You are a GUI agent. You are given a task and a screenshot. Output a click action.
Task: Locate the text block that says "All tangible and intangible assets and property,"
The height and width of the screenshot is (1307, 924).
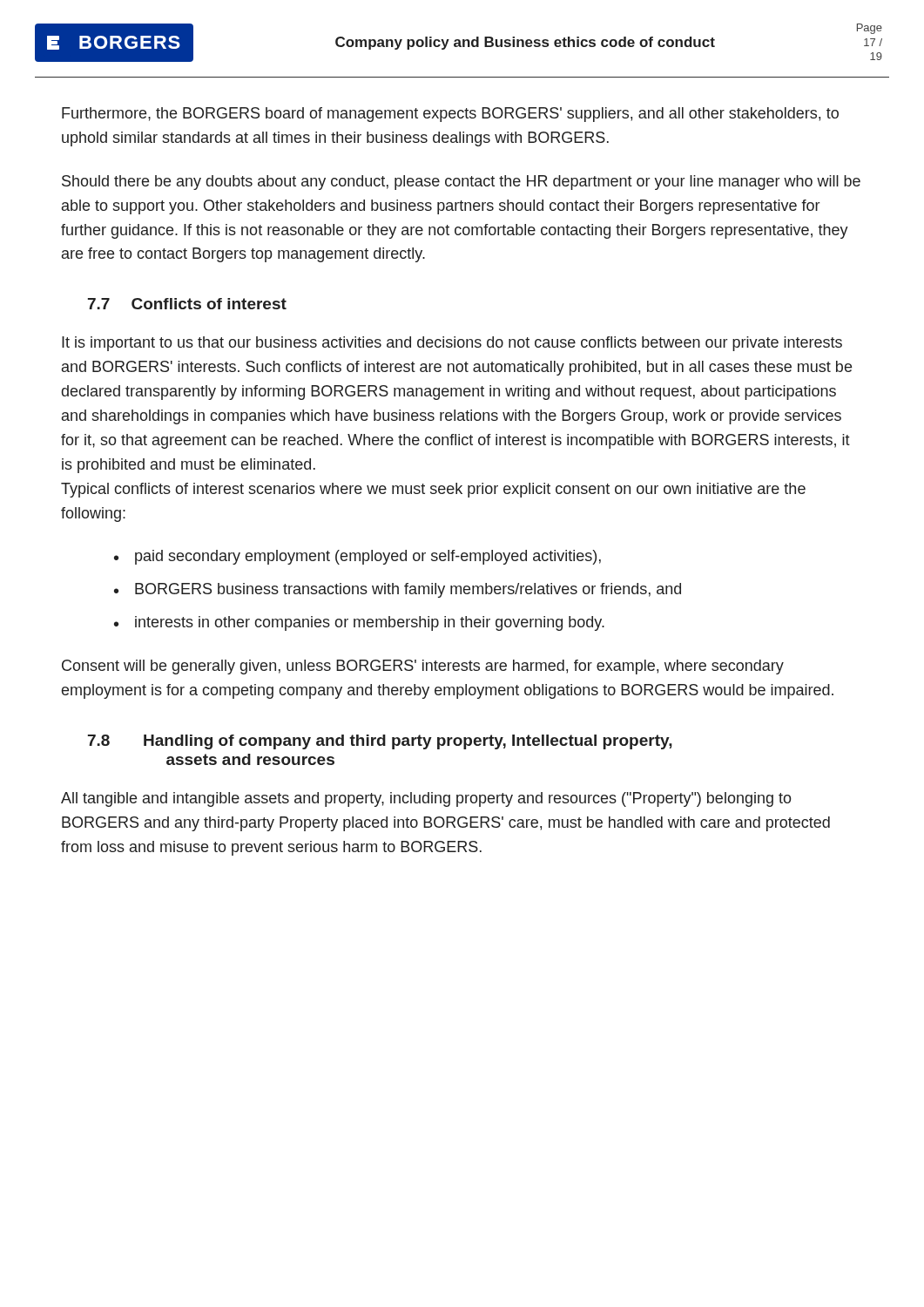pyautogui.click(x=446, y=822)
